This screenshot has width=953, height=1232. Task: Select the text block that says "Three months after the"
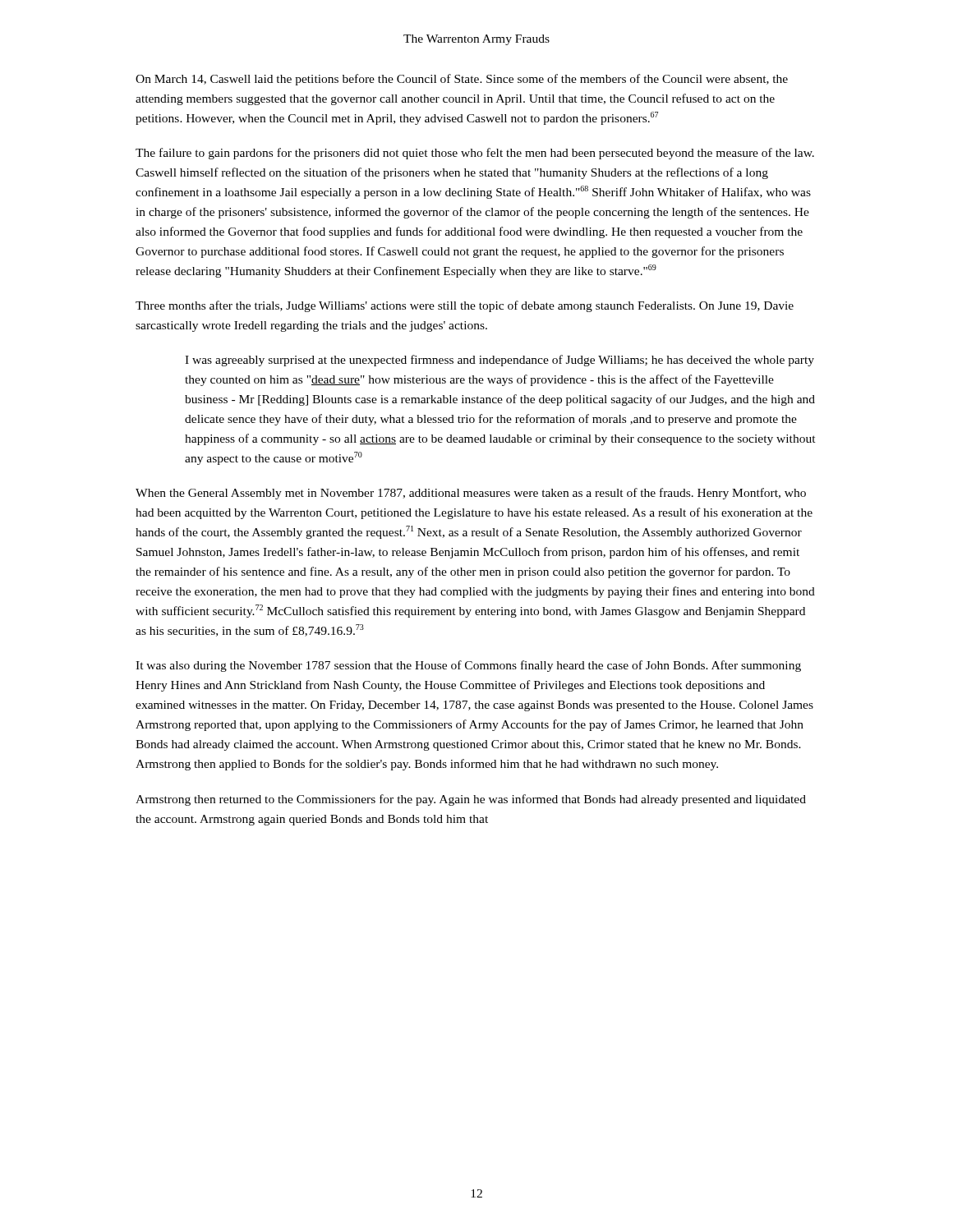coord(465,315)
